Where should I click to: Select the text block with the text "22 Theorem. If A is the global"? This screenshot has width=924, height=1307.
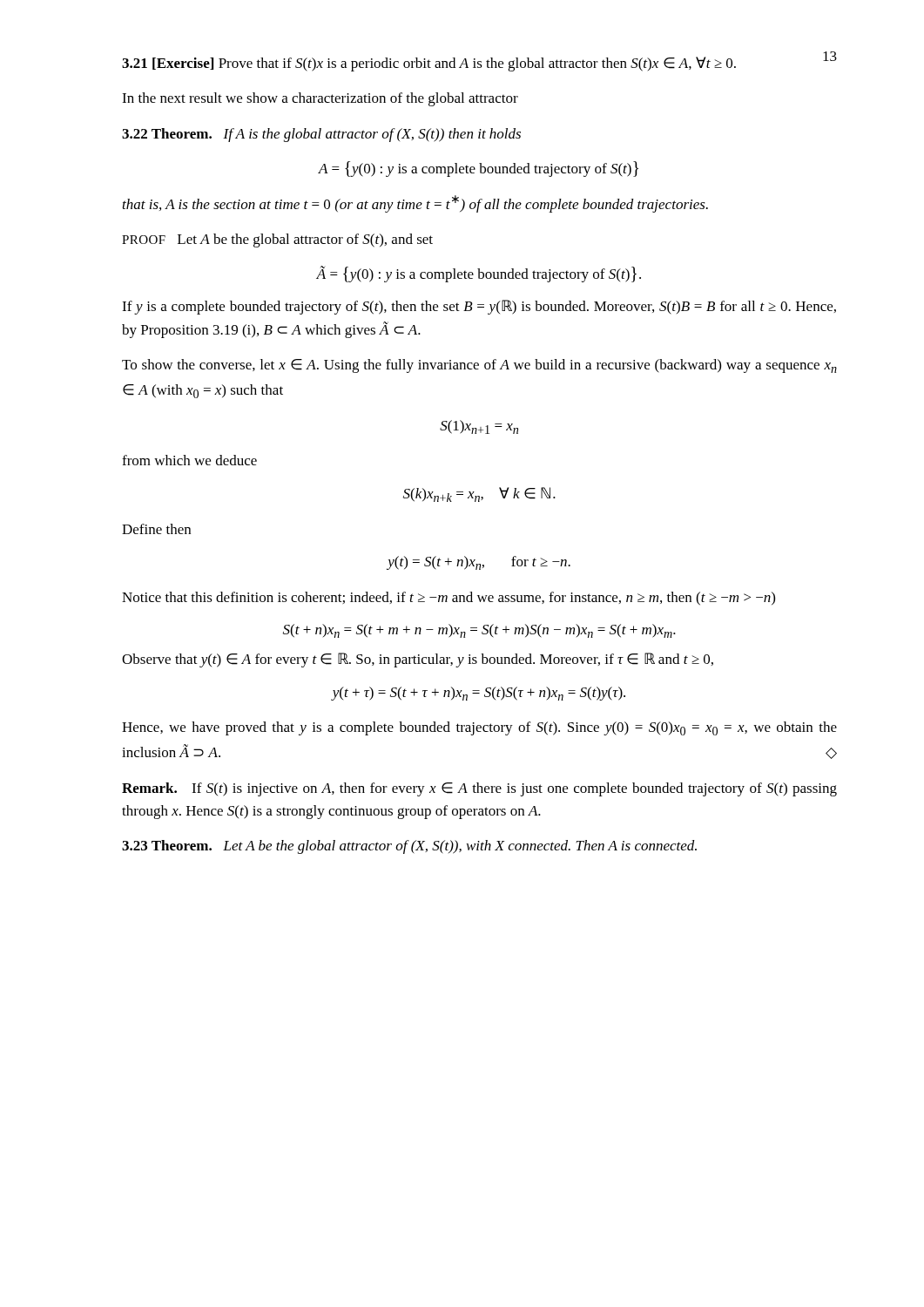tap(479, 134)
